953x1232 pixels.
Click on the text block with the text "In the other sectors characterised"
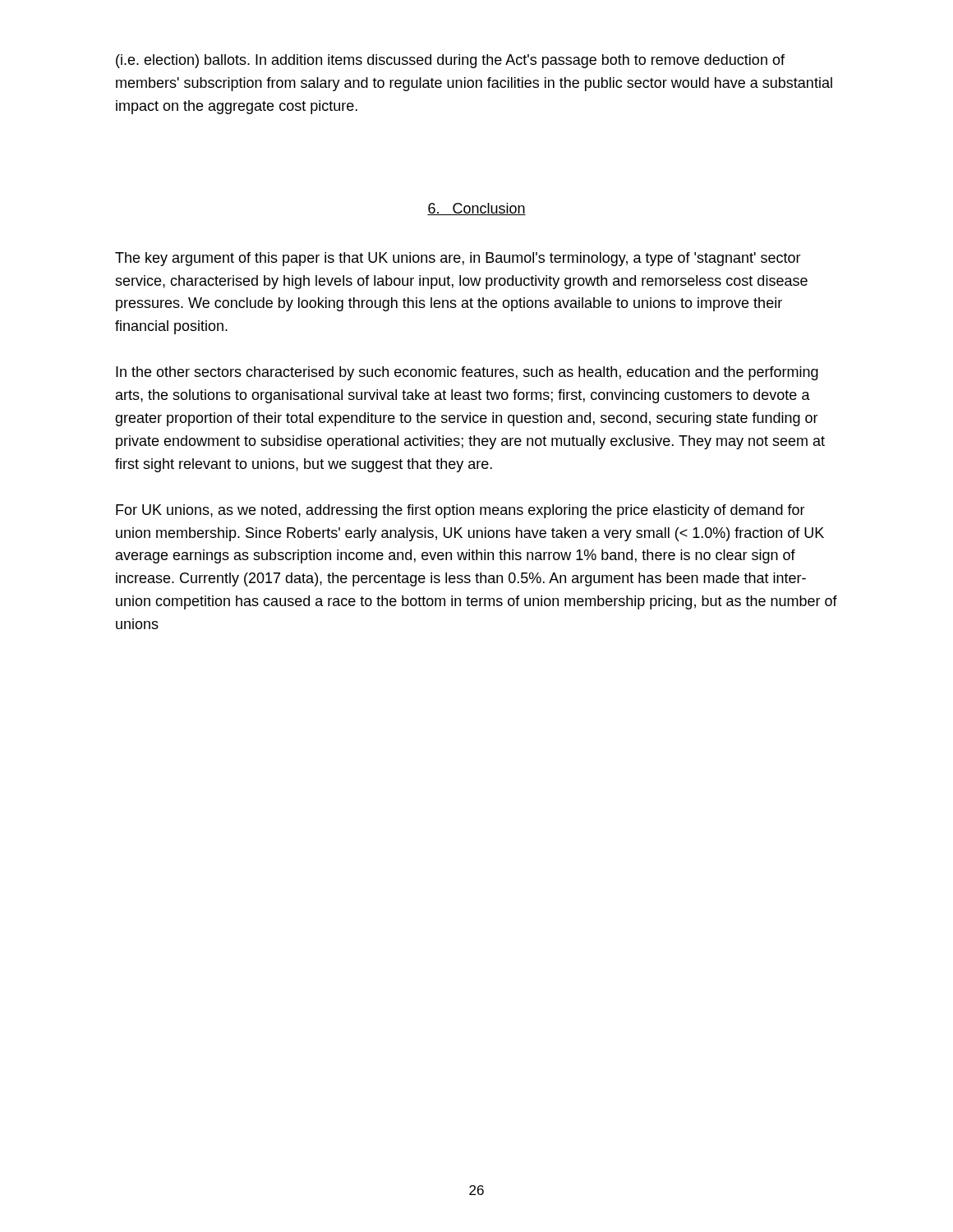pyautogui.click(x=470, y=418)
